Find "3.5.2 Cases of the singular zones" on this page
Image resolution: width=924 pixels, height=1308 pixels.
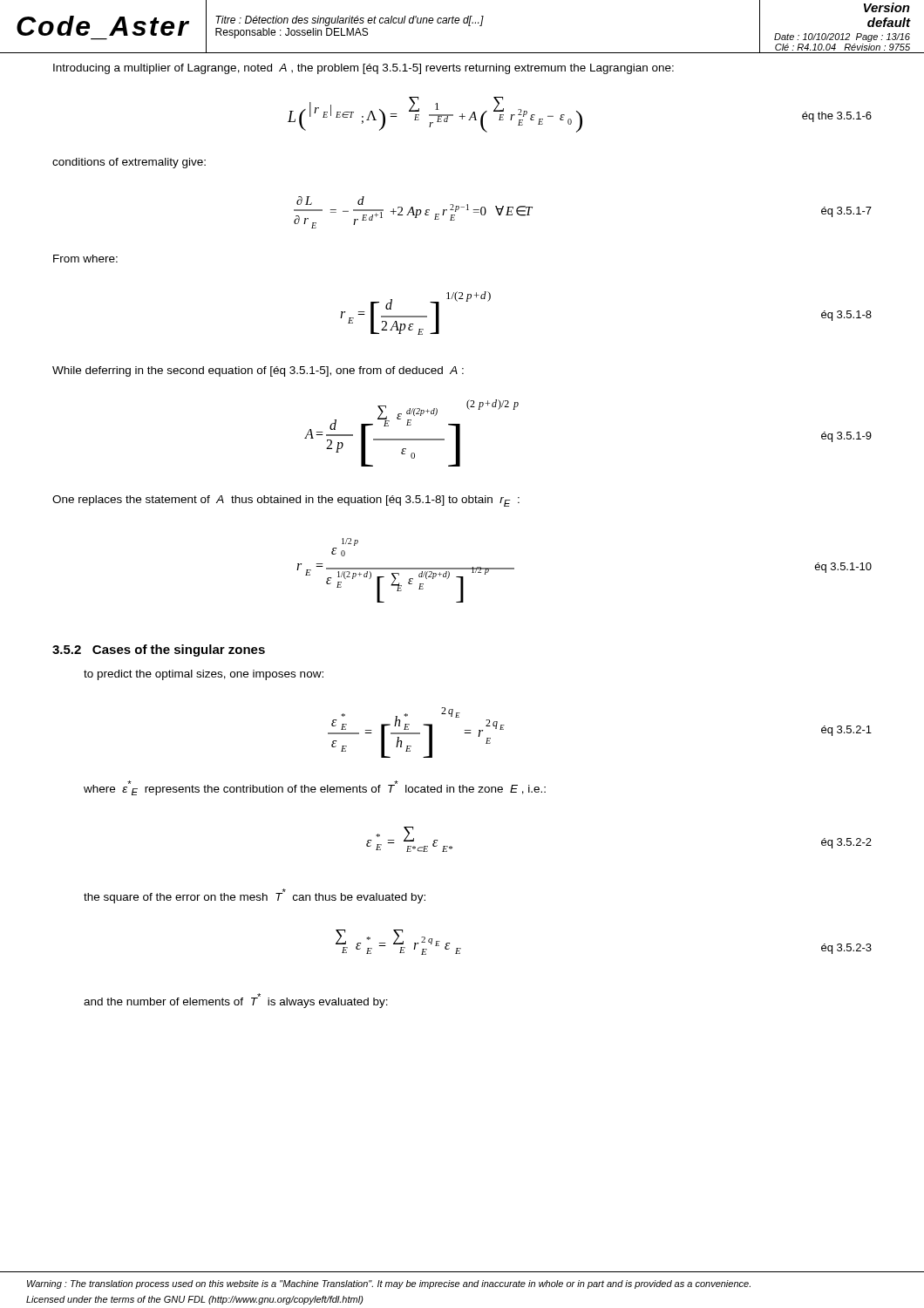click(159, 649)
